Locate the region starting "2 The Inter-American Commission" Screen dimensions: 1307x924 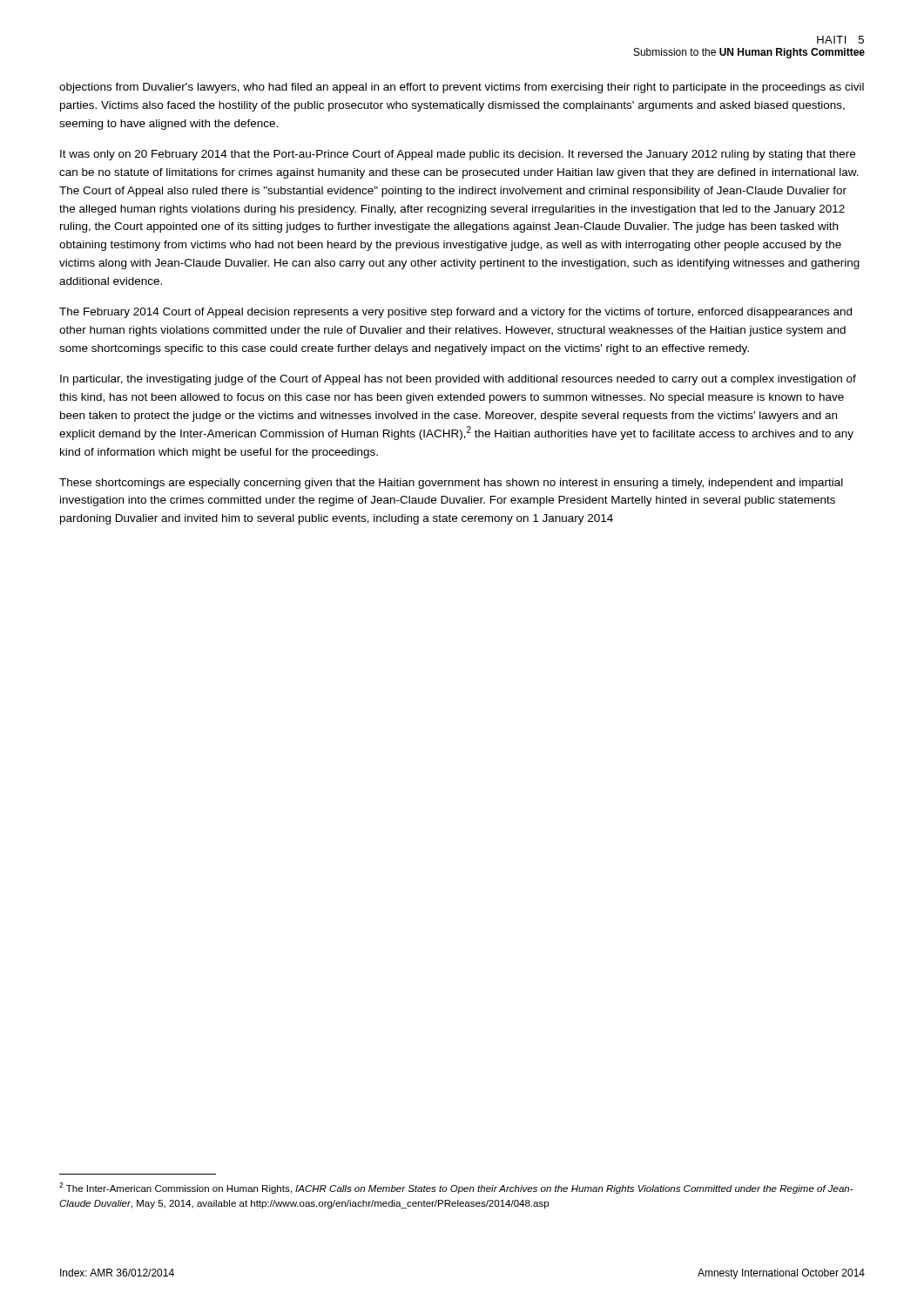coord(456,1195)
